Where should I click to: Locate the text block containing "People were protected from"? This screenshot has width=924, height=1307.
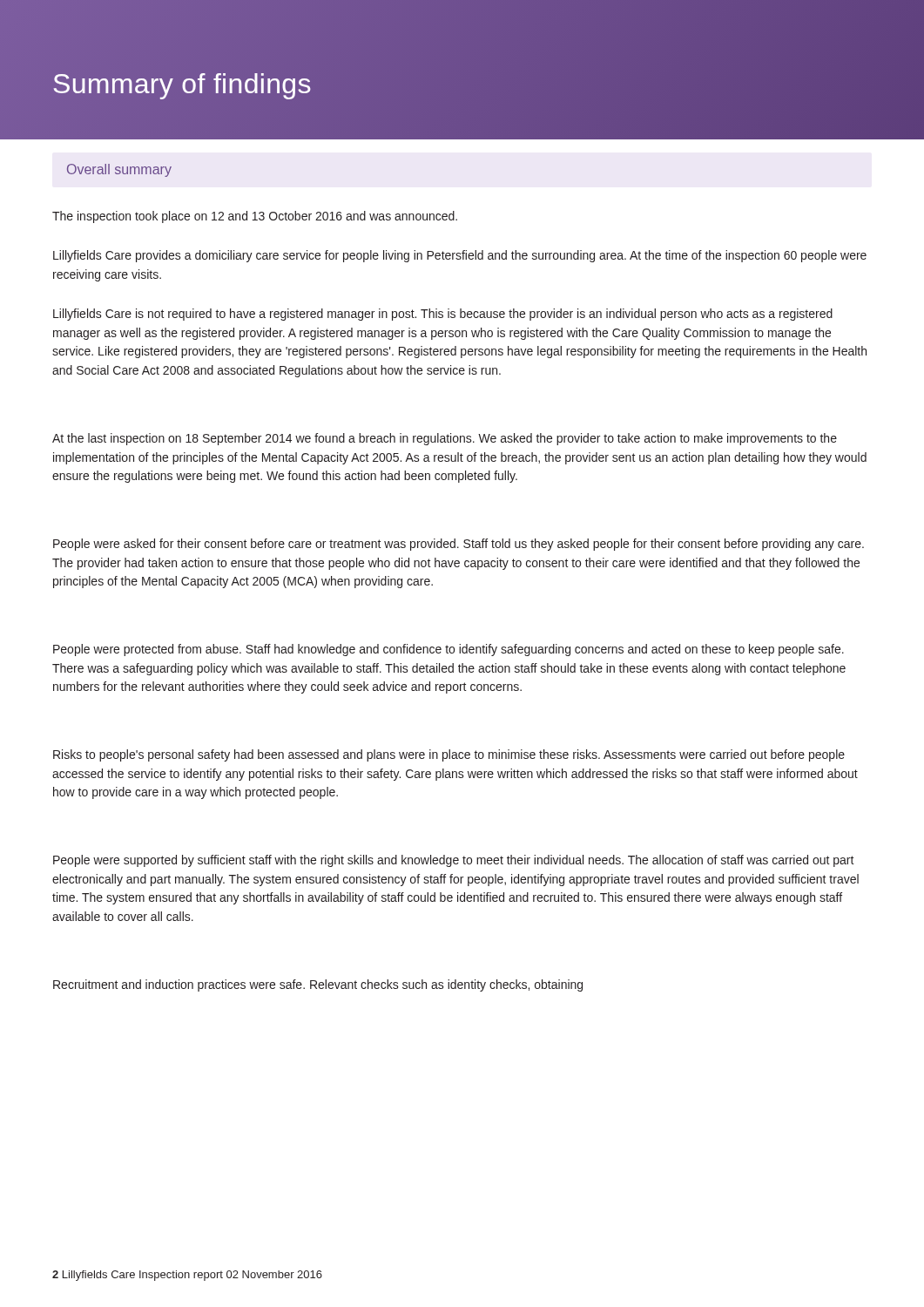[449, 668]
